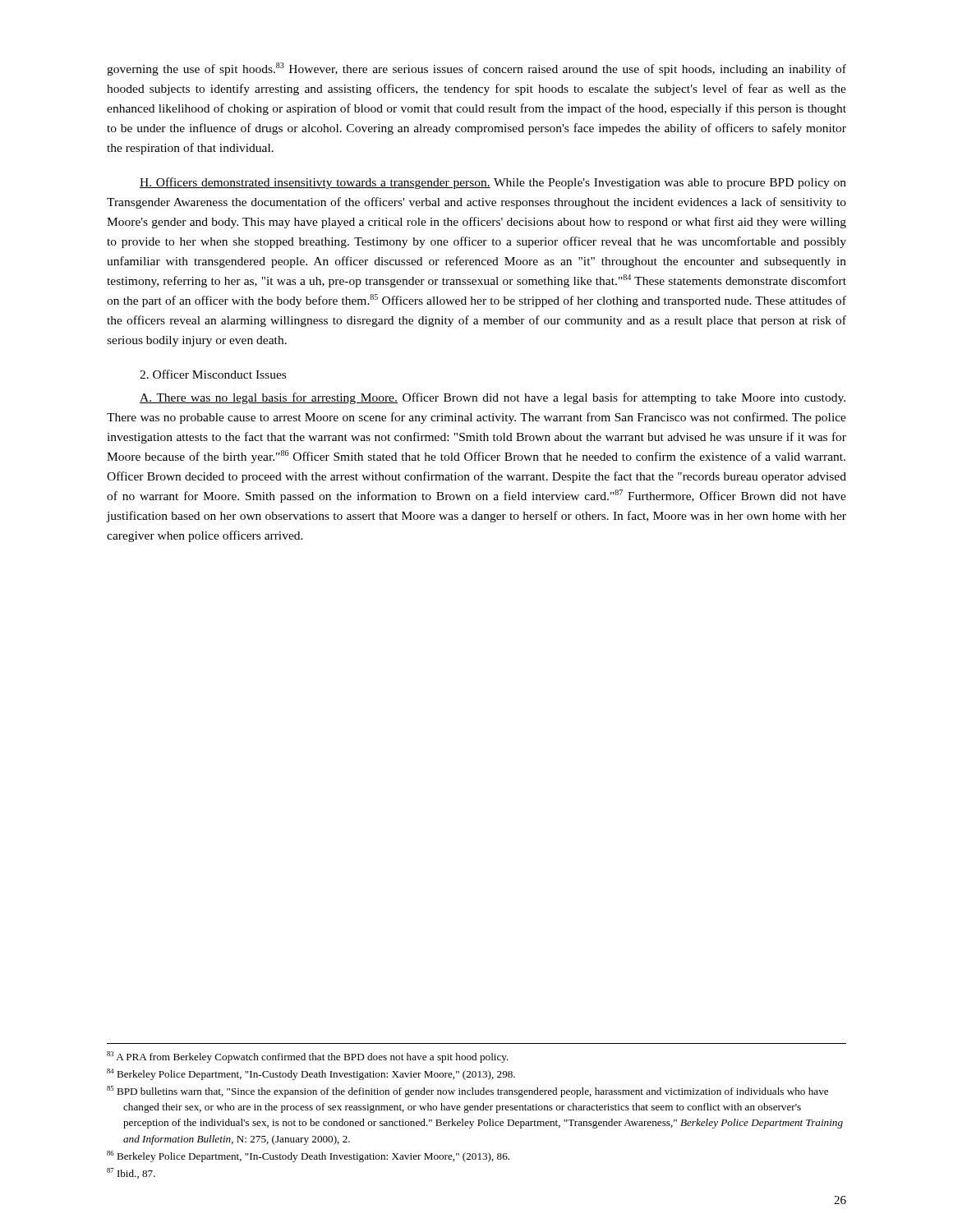Navigate to the element starting "83 A PRA from Berkeley Copwatch"
953x1232 pixels.
[x=476, y=1115]
